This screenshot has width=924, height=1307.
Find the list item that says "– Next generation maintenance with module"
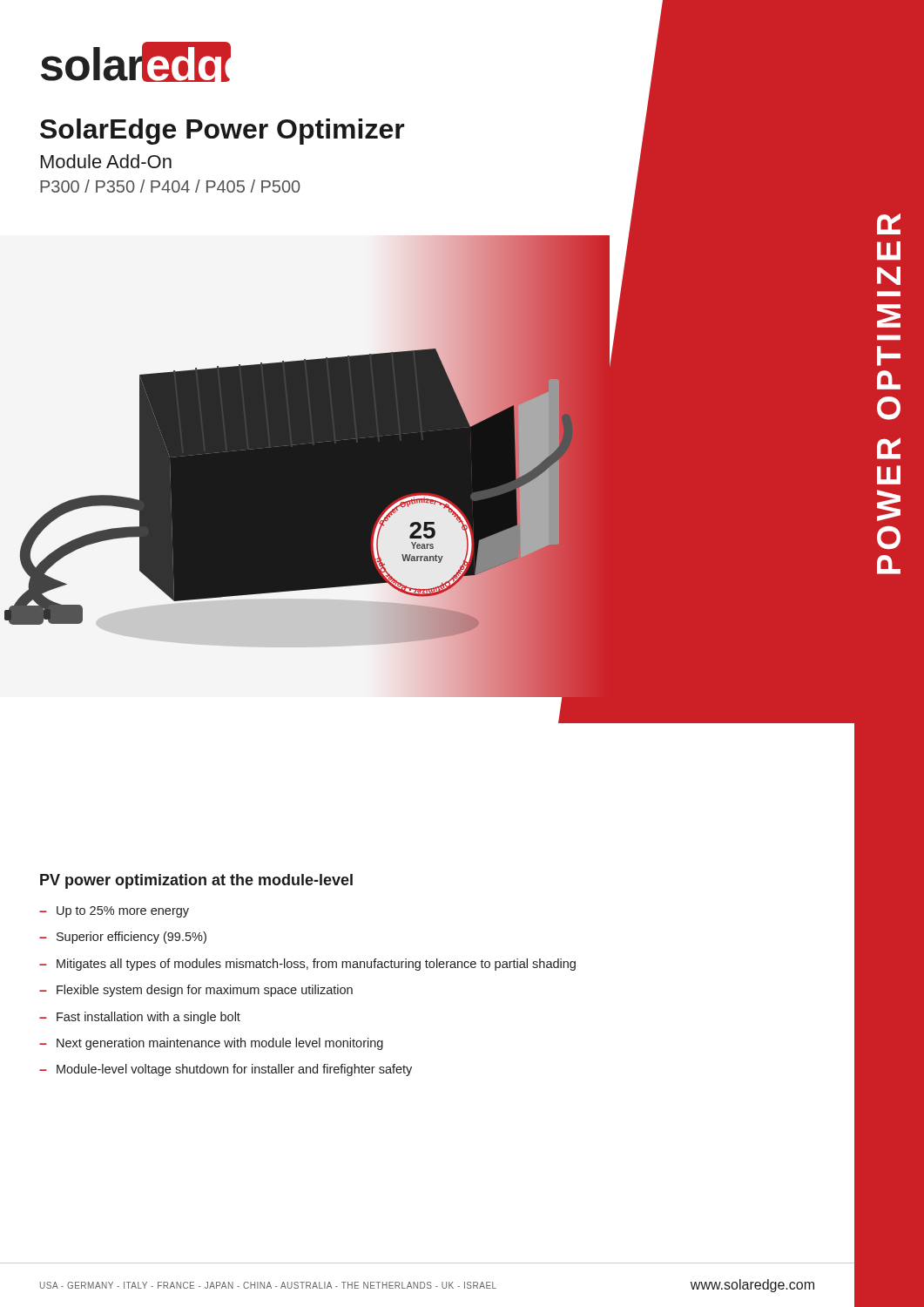pos(211,1044)
